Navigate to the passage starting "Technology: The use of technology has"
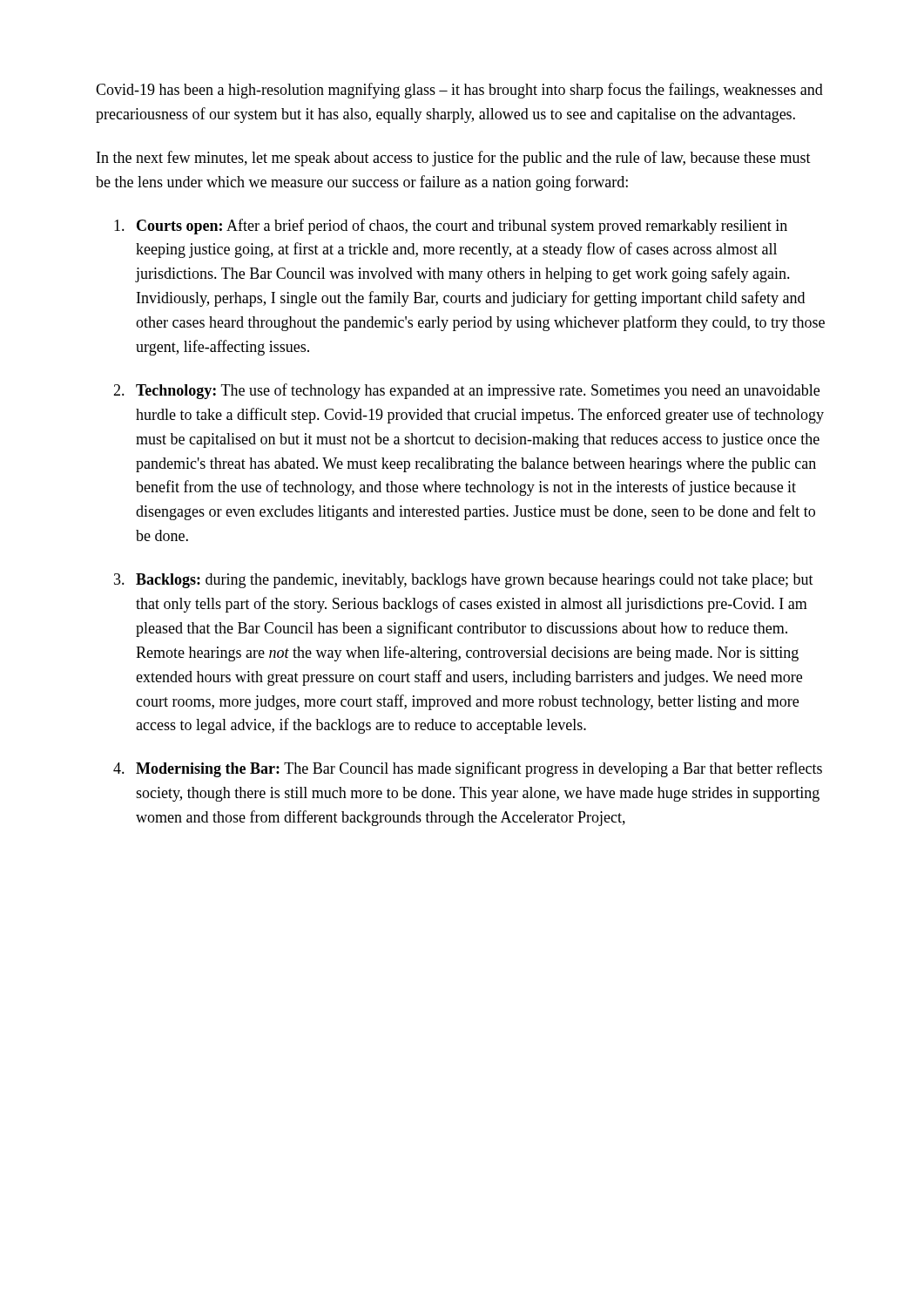Image resolution: width=924 pixels, height=1307 pixels. pos(480,463)
